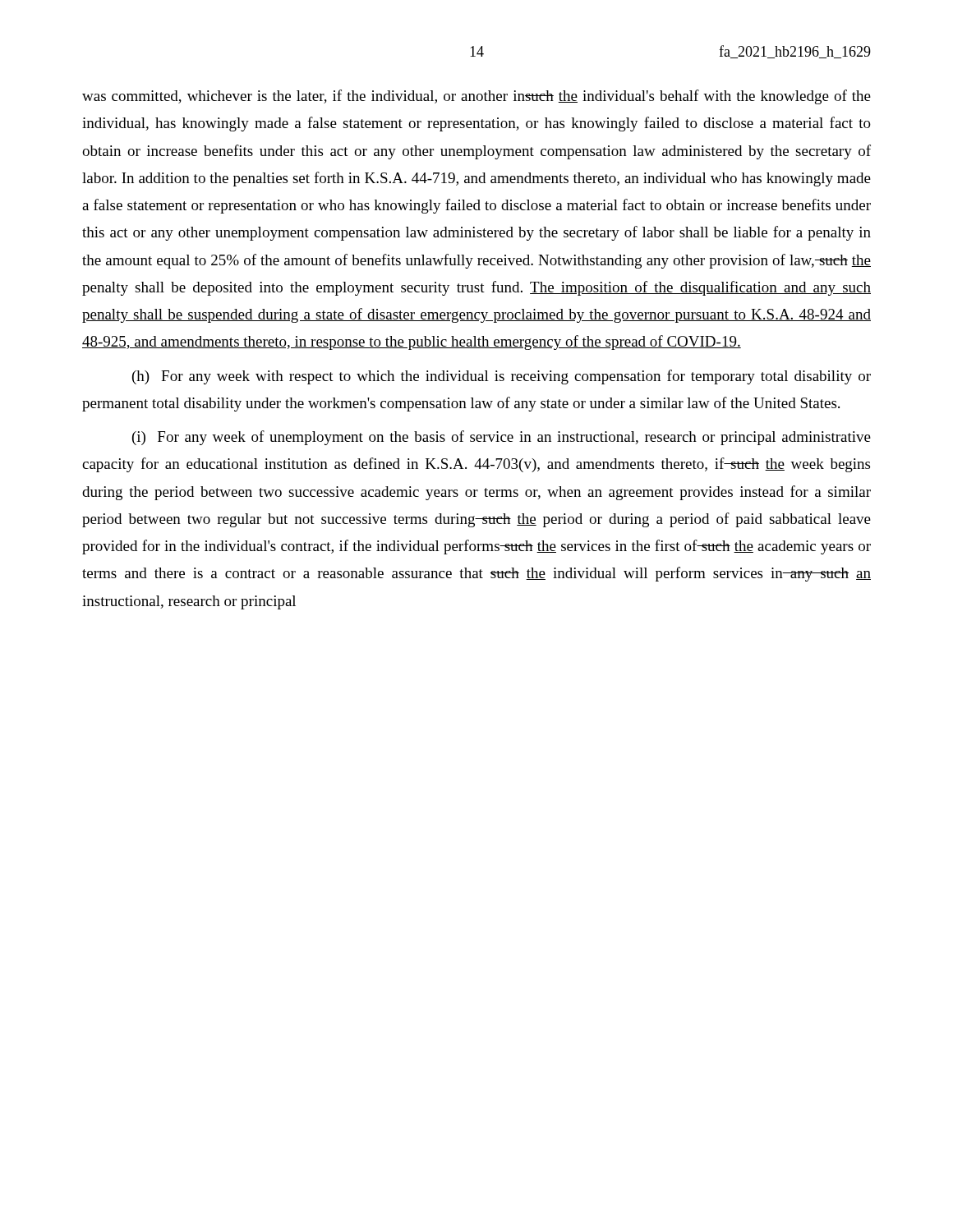
Task: Select the block starting "(h) For any week with respect to which"
Action: [476, 389]
